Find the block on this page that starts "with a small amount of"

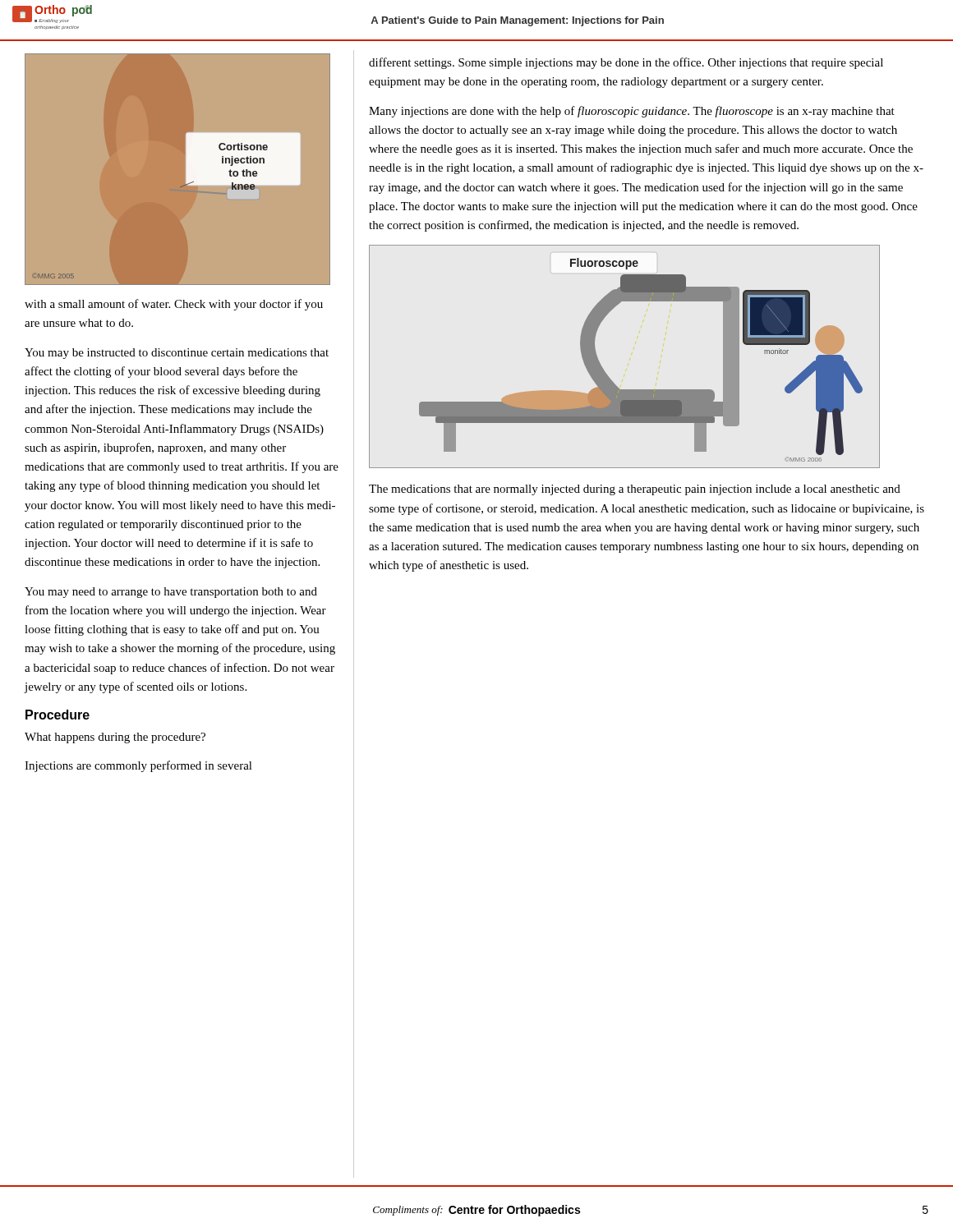182,314
